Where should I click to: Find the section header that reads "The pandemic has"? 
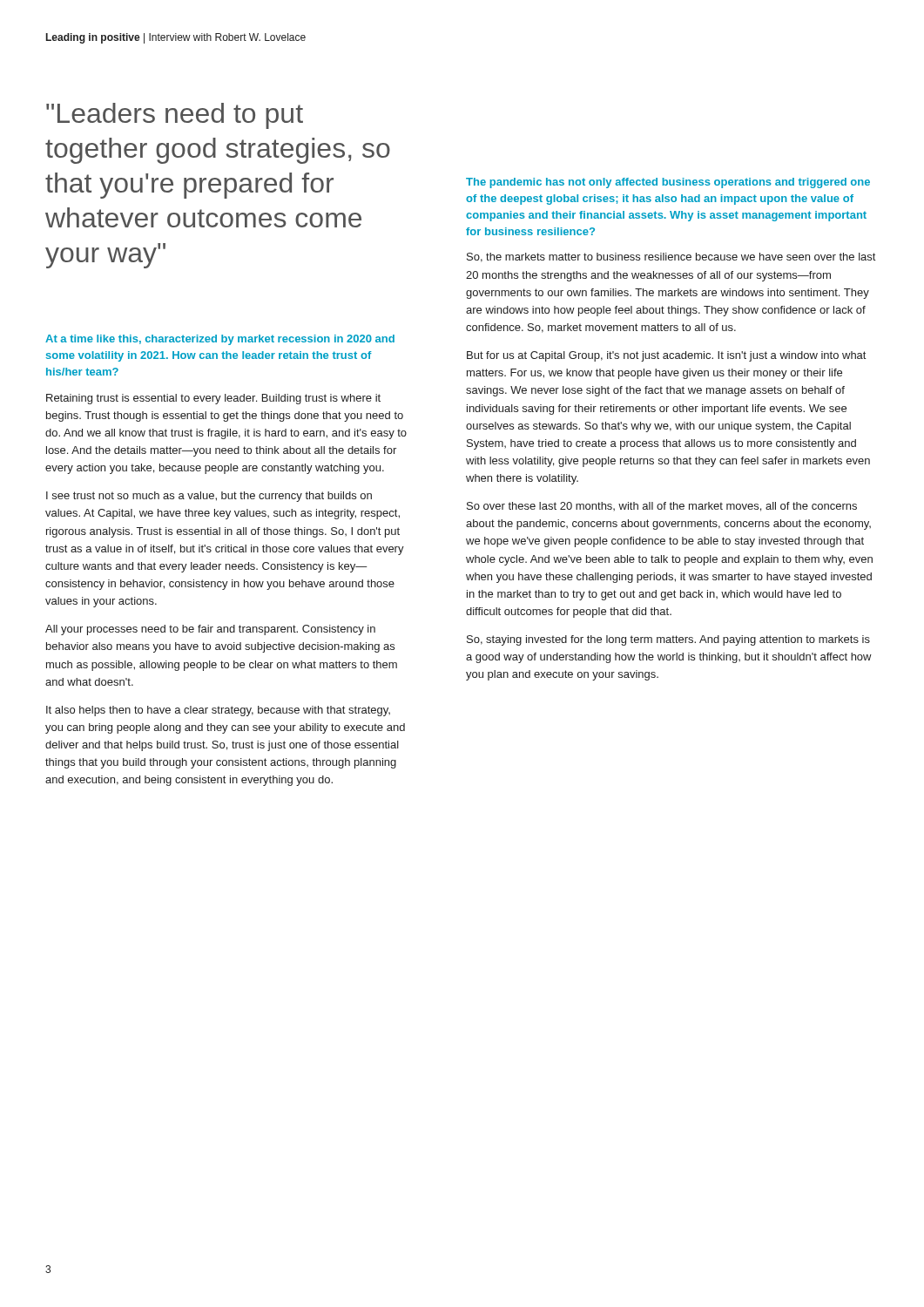tap(668, 206)
